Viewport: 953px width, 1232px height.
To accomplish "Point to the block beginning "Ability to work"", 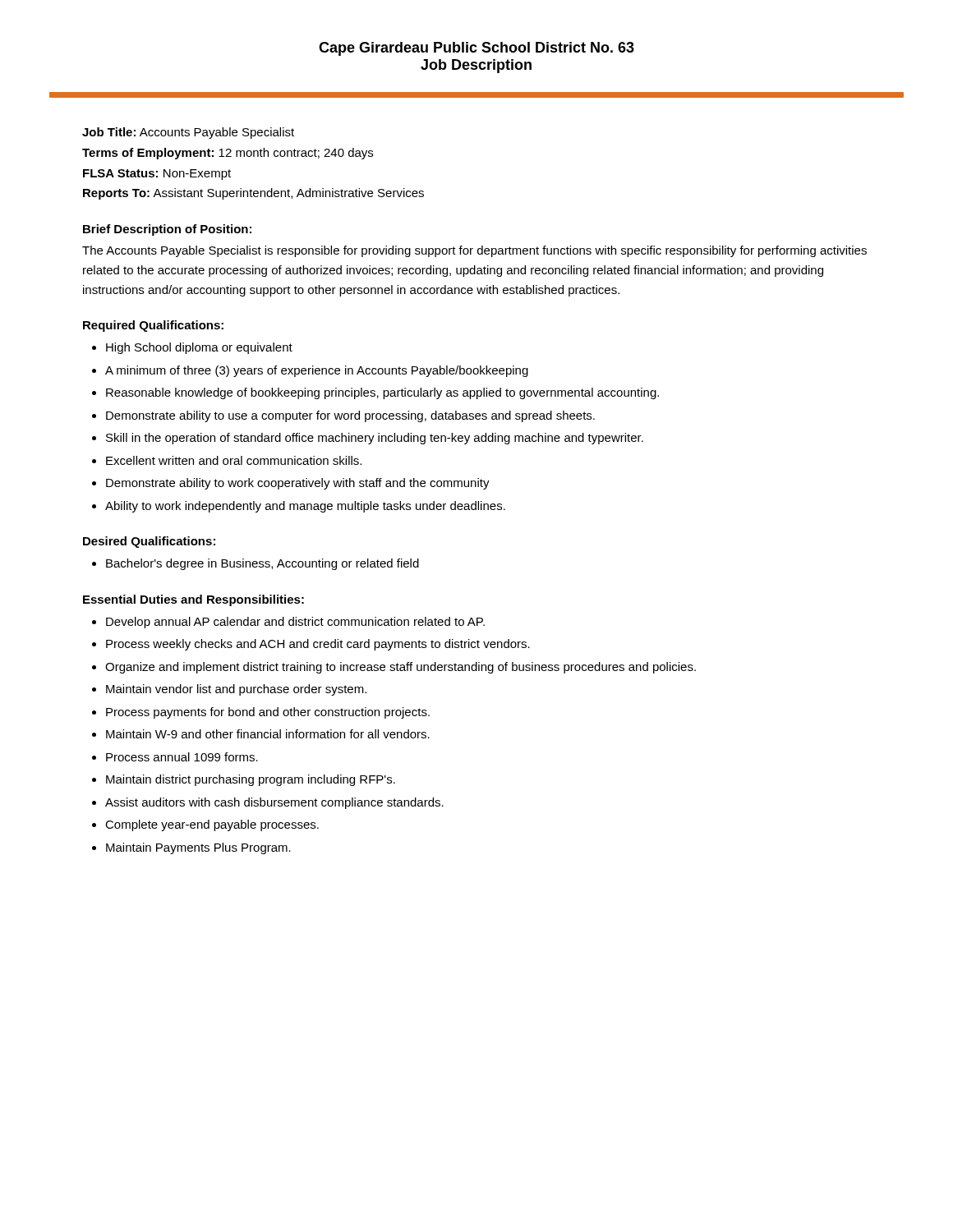I will [x=306, y=505].
